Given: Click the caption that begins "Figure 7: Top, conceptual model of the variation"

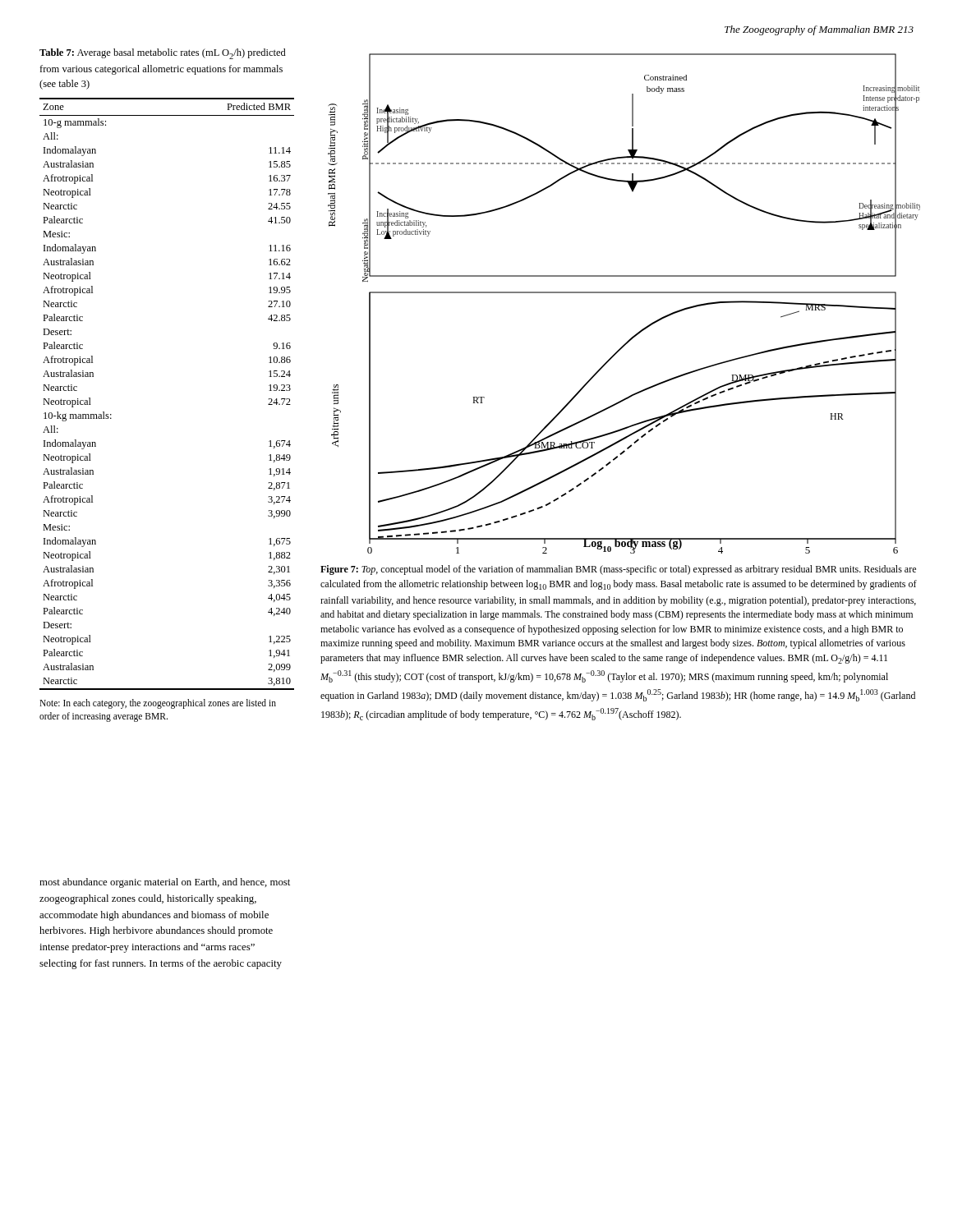Looking at the screenshot, I should pyautogui.click(x=618, y=643).
